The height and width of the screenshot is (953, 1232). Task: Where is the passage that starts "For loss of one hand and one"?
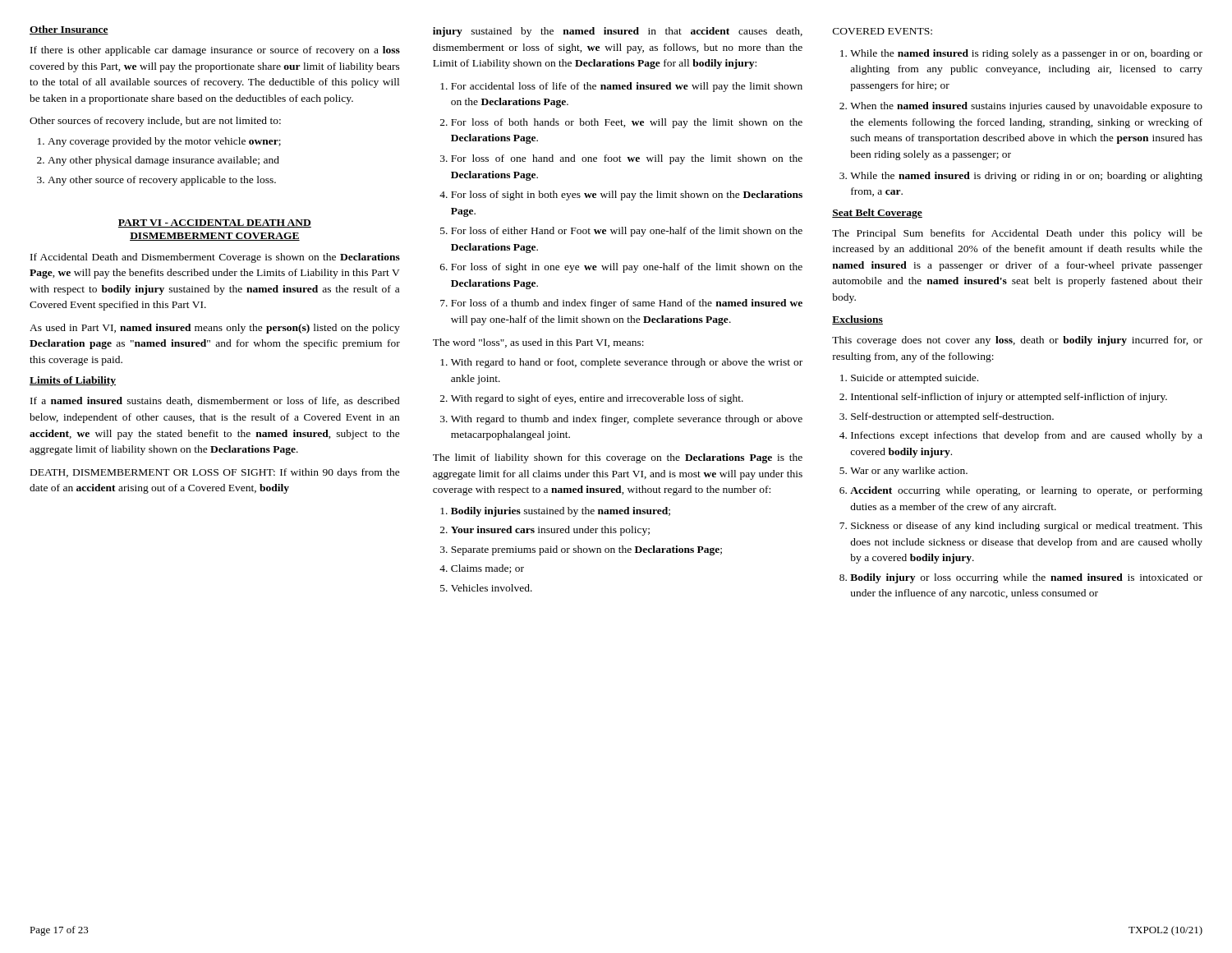click(627, 166)
